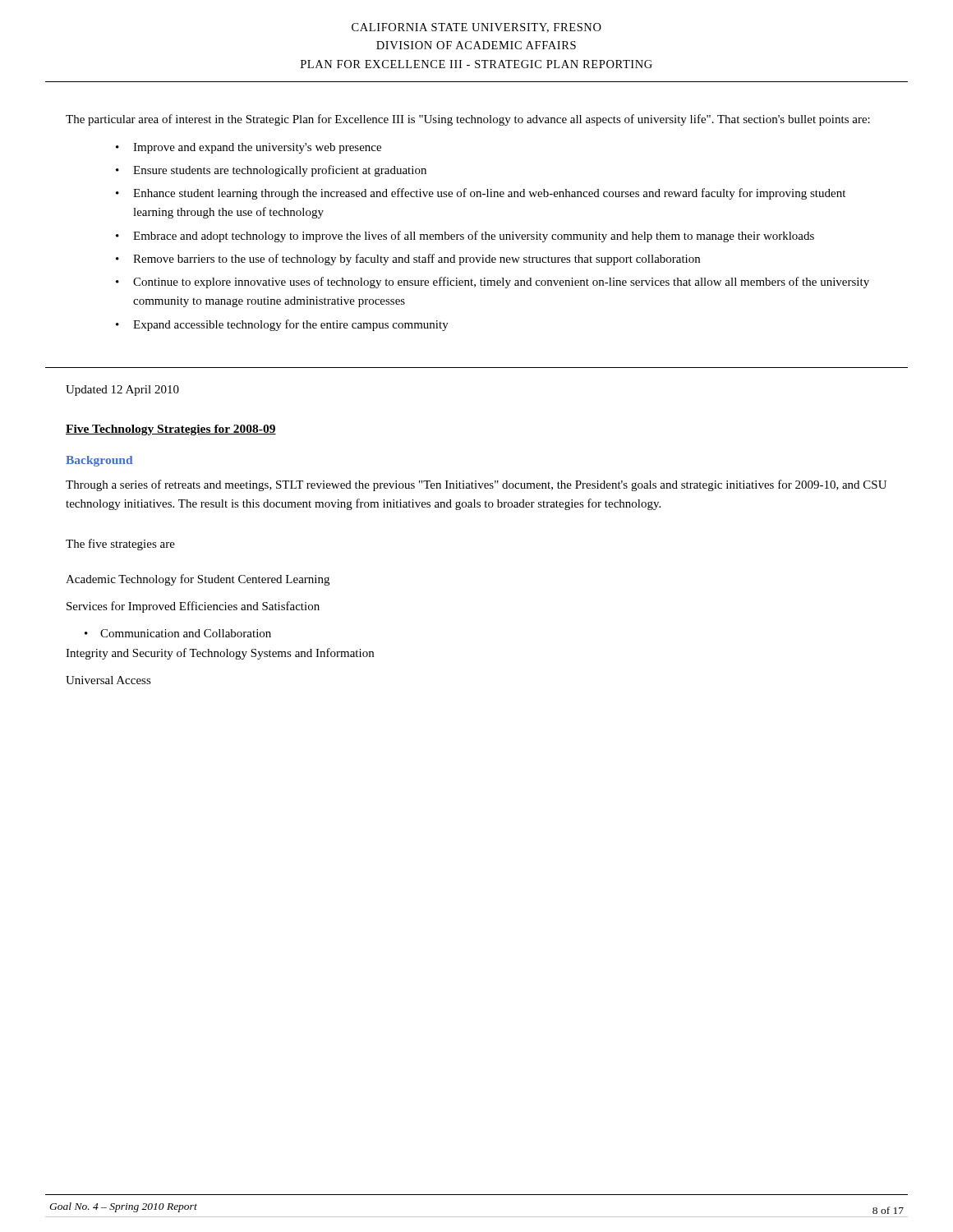Point to the block beginning "Ensure students are"

click(x=280, y=170)
